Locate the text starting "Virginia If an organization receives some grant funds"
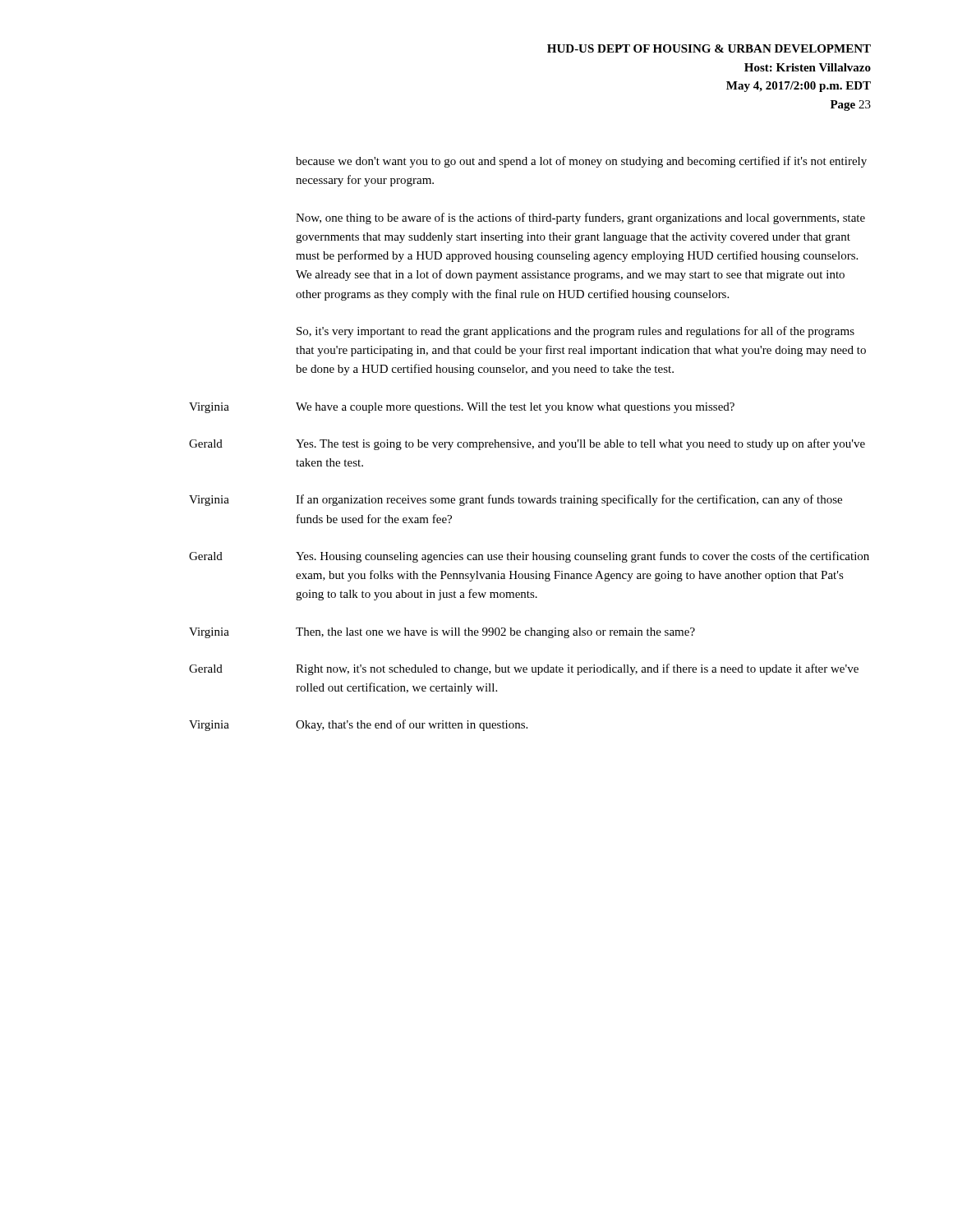Screen dimensions: 1232x953 tap(530, 510)
